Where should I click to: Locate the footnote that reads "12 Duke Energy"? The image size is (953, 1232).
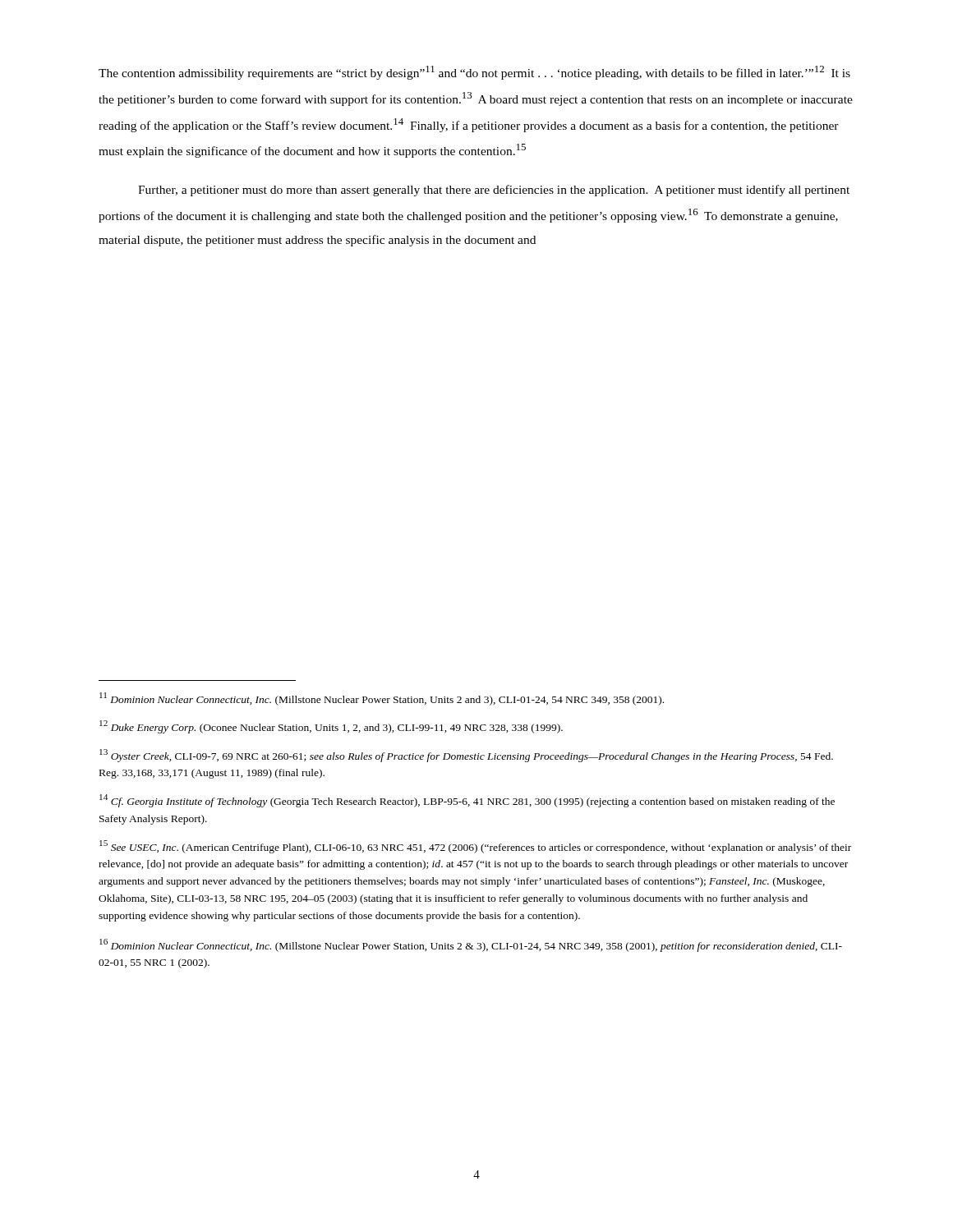click(331, 726)
